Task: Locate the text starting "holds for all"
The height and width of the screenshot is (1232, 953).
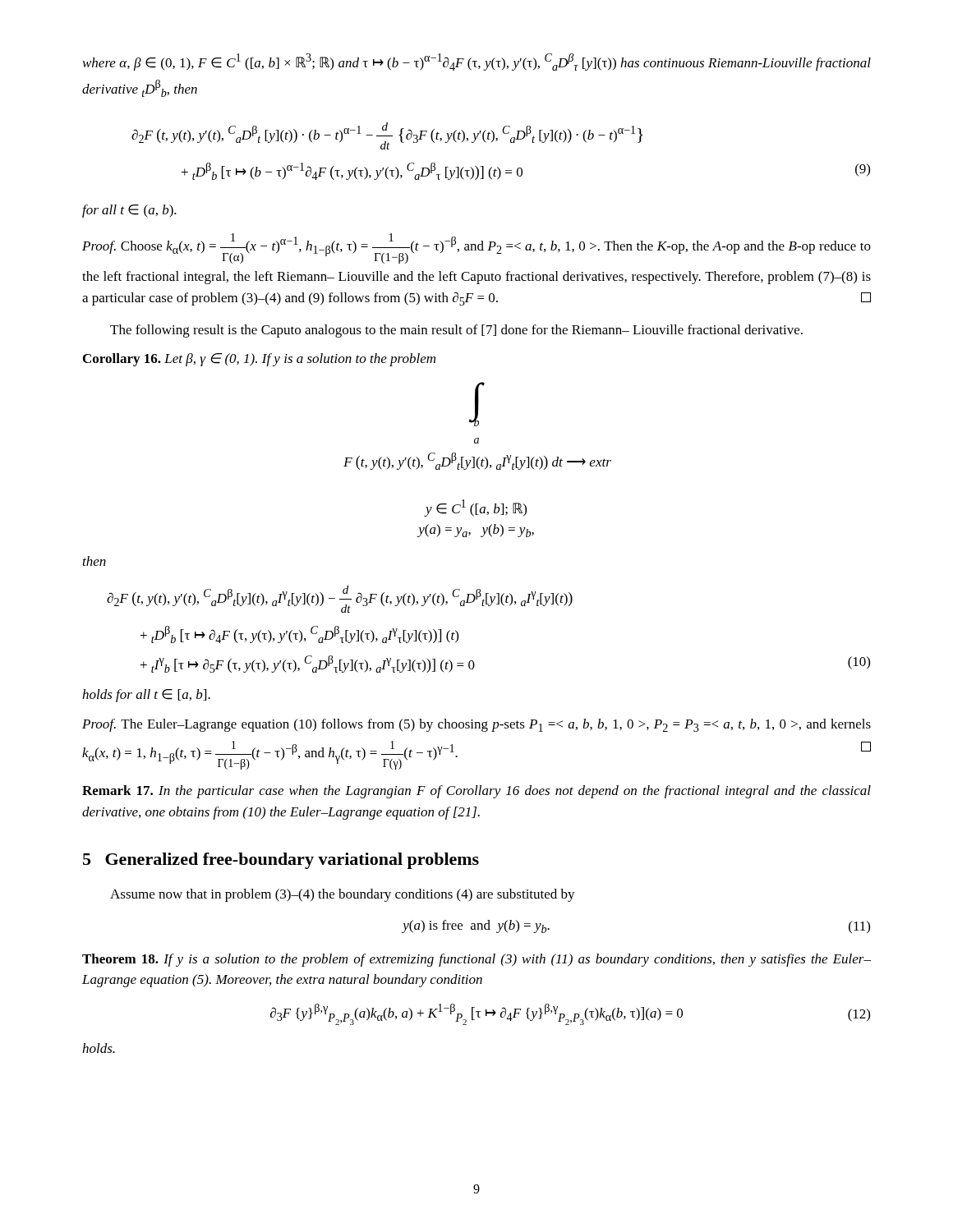Action: 147,695
